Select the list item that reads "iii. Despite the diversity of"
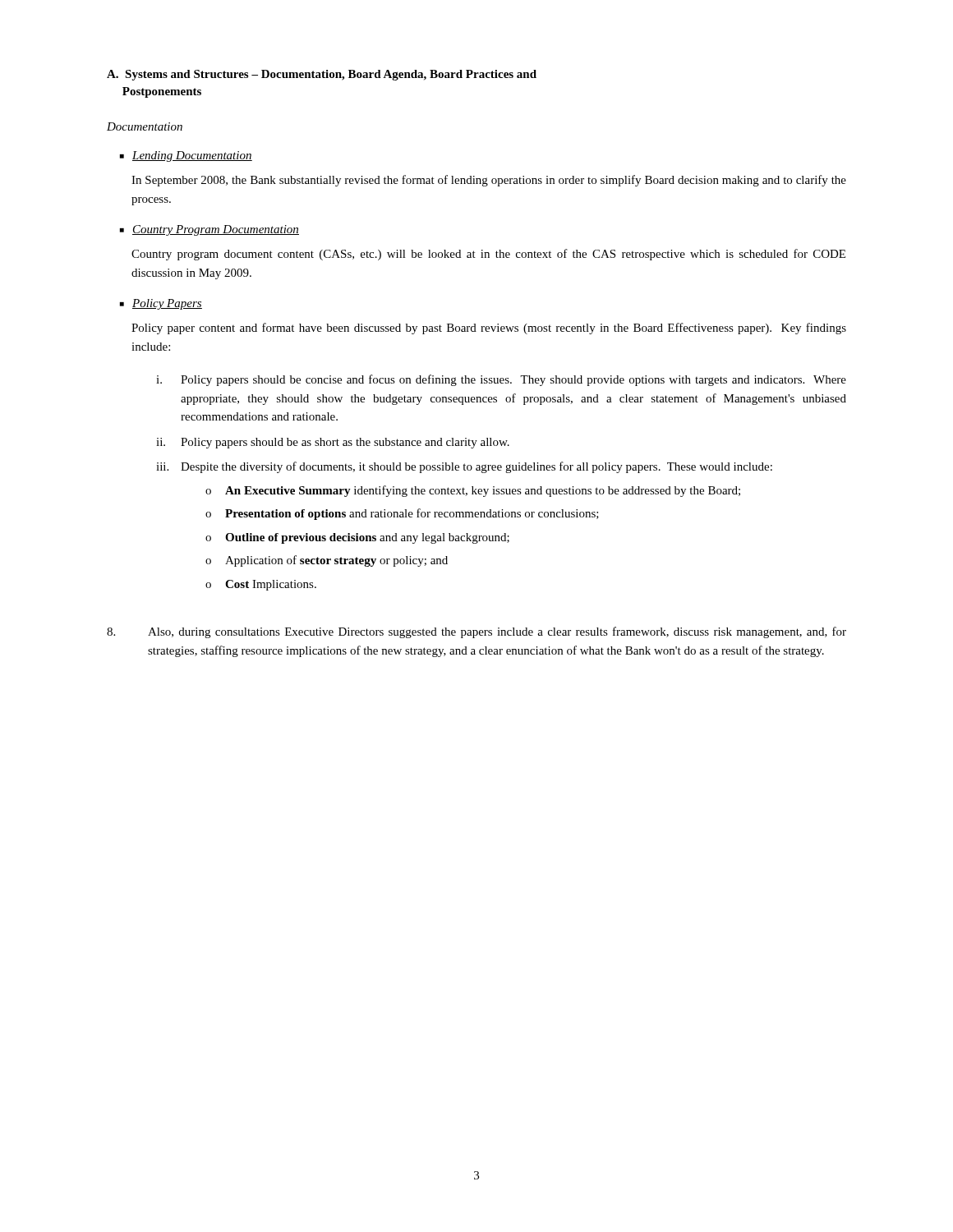Image resolution: width=953 pixels, height=1232 pixels. pos(501,528)
